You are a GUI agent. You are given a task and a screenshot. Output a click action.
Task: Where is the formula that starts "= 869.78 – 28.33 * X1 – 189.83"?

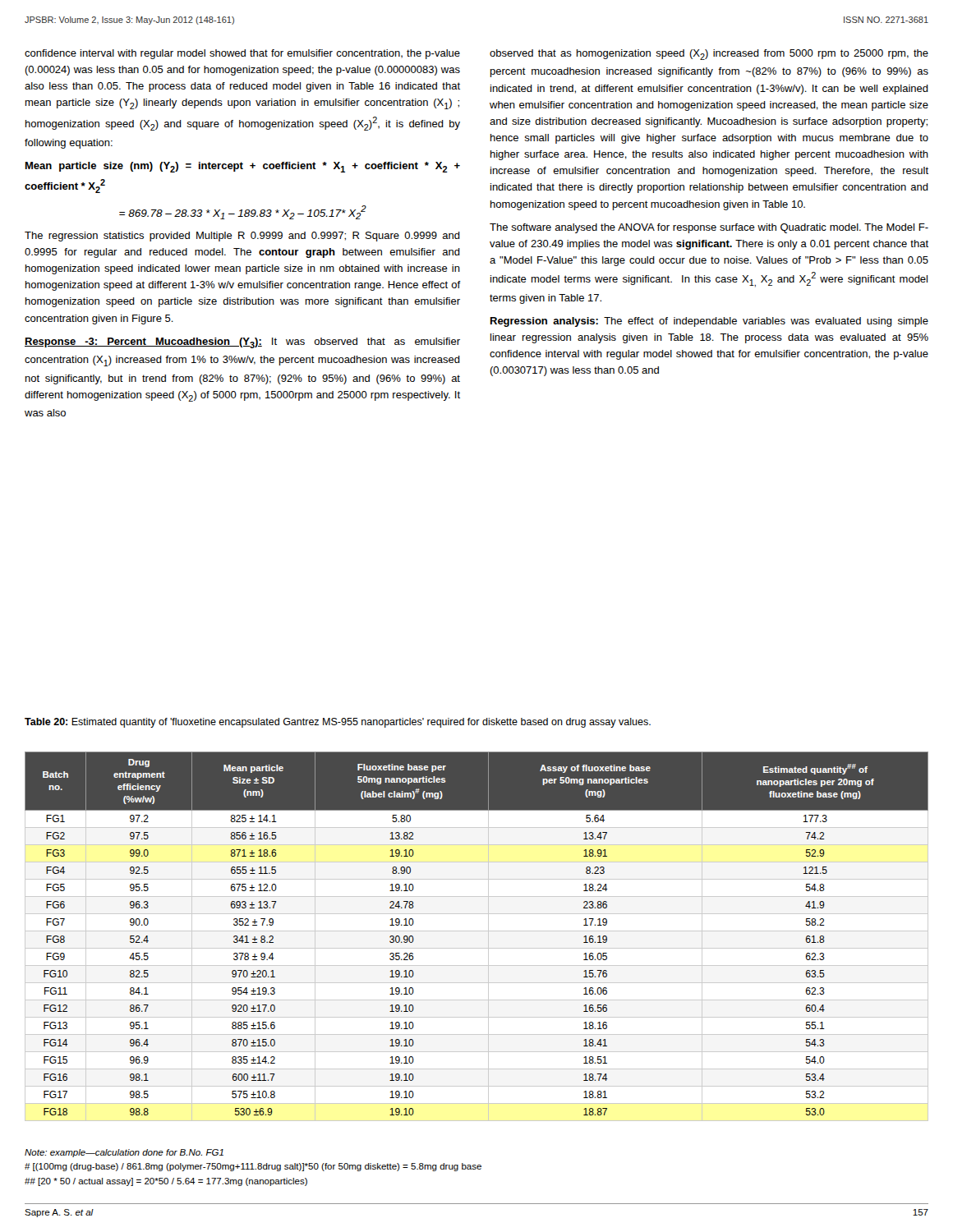point(242,212)
